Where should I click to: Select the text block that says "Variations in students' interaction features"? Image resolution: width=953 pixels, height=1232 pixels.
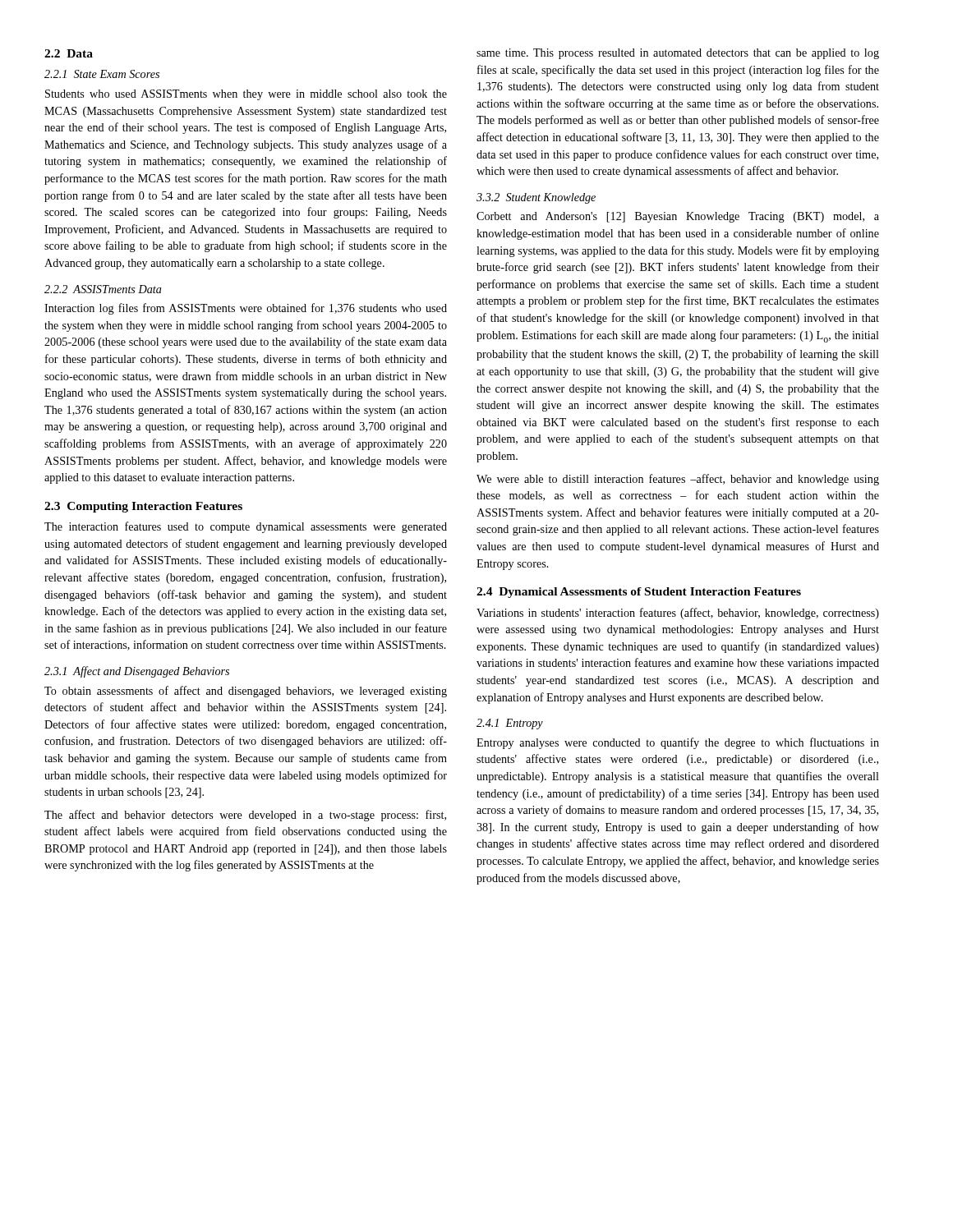pos(678,655)
